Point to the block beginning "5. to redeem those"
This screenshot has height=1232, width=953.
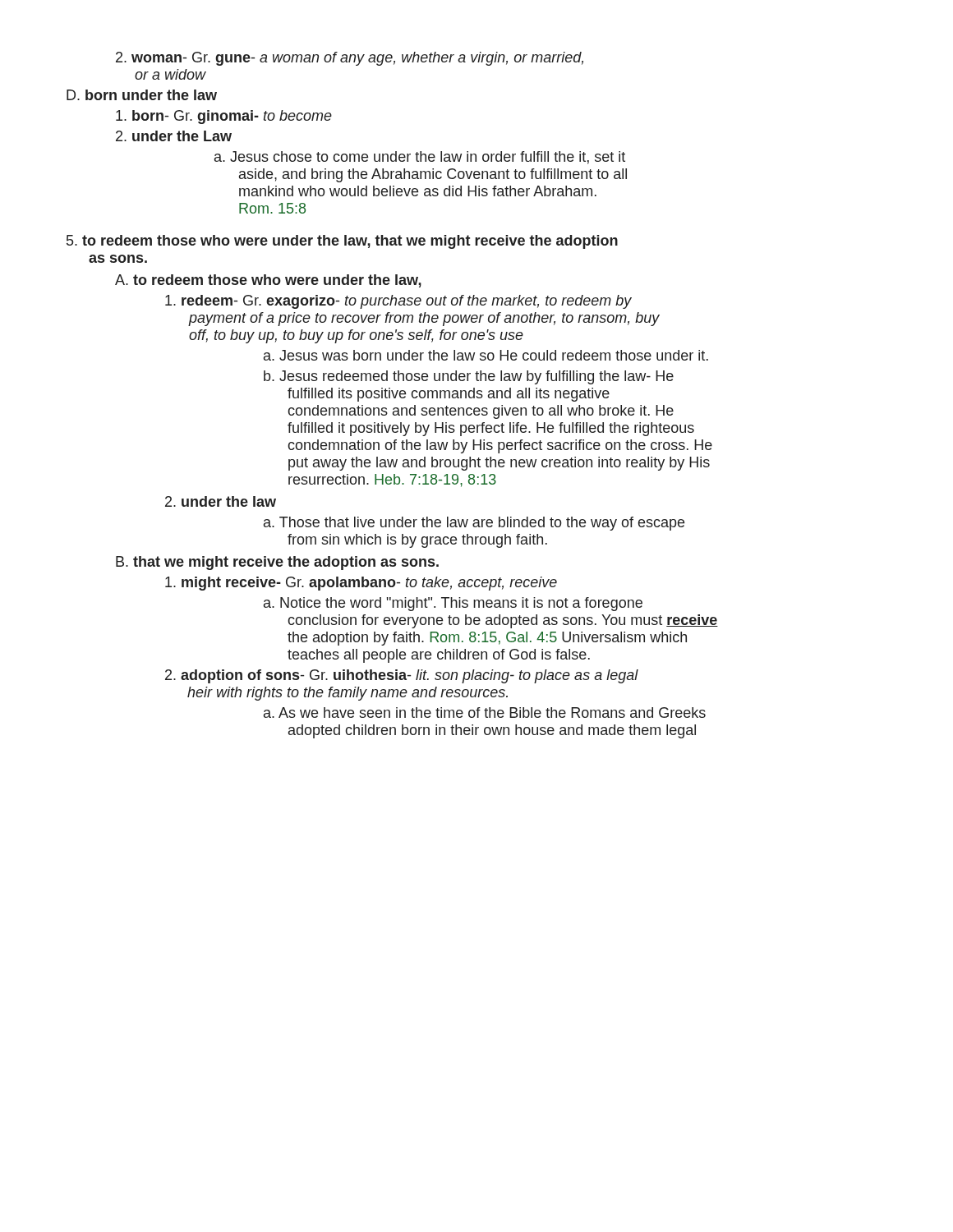click(476, 250)
